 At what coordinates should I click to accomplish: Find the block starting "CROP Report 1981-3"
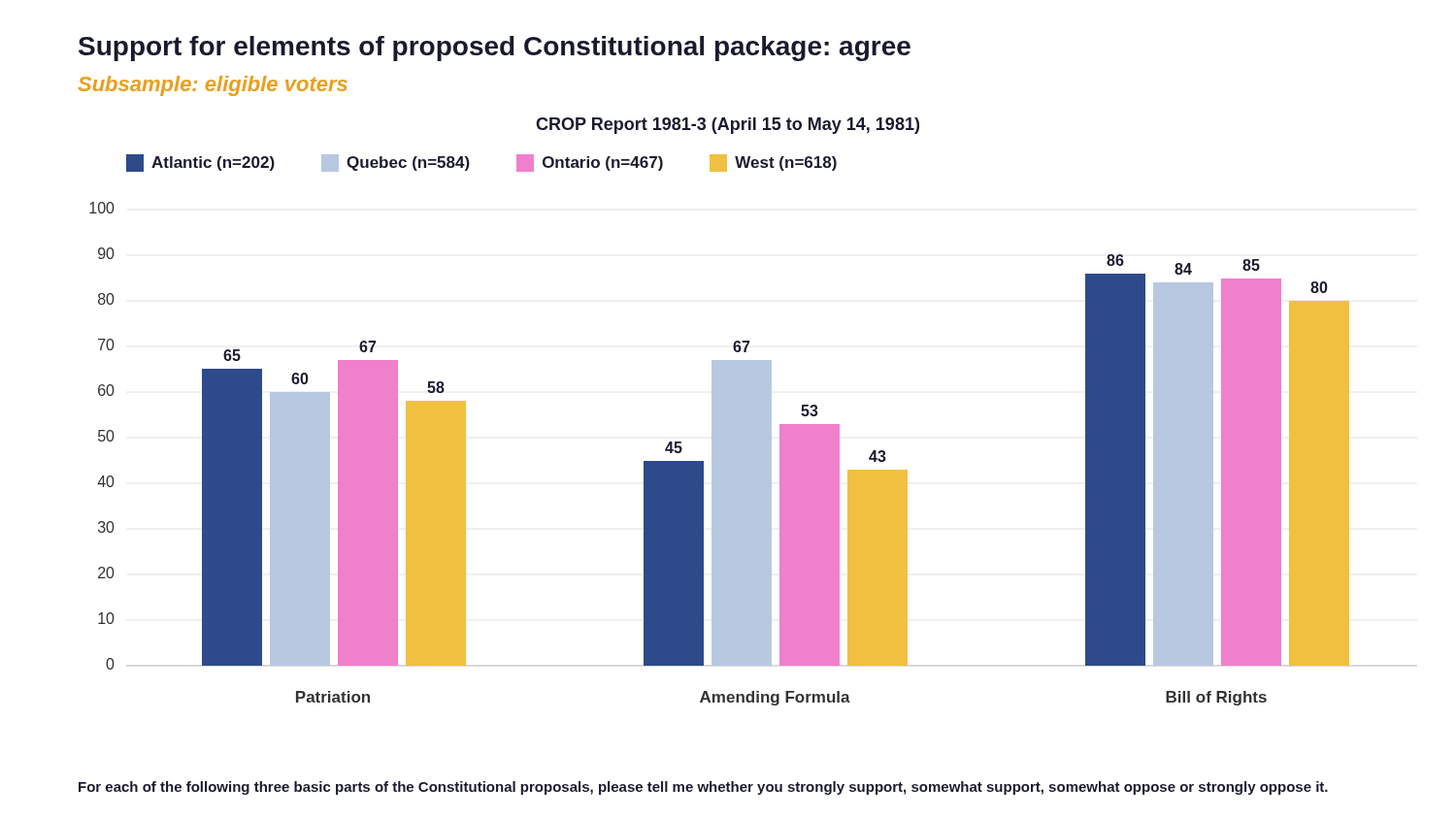[728, 124]
